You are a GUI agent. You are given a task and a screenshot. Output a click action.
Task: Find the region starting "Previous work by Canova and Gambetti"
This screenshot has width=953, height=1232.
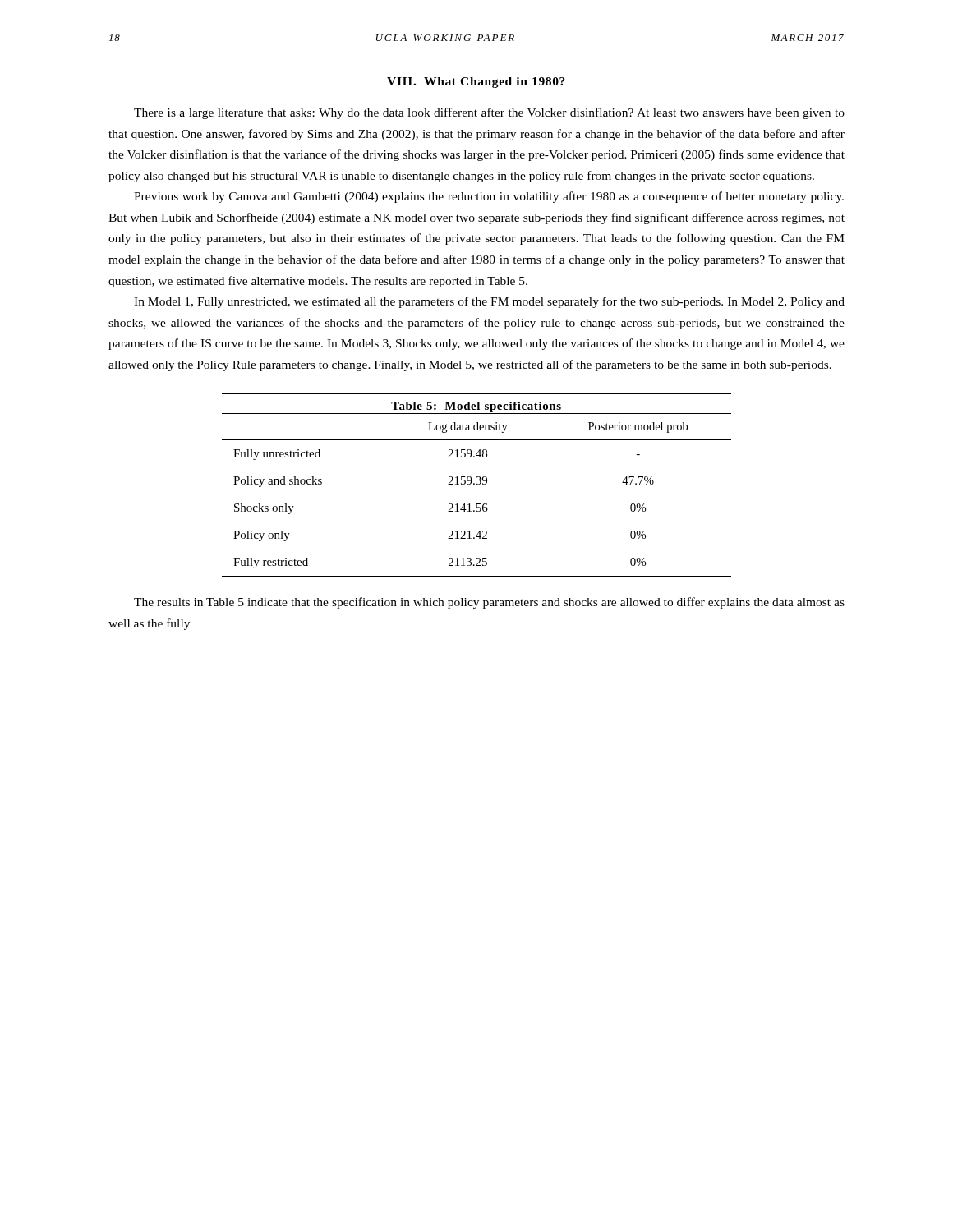coord(476,238)
